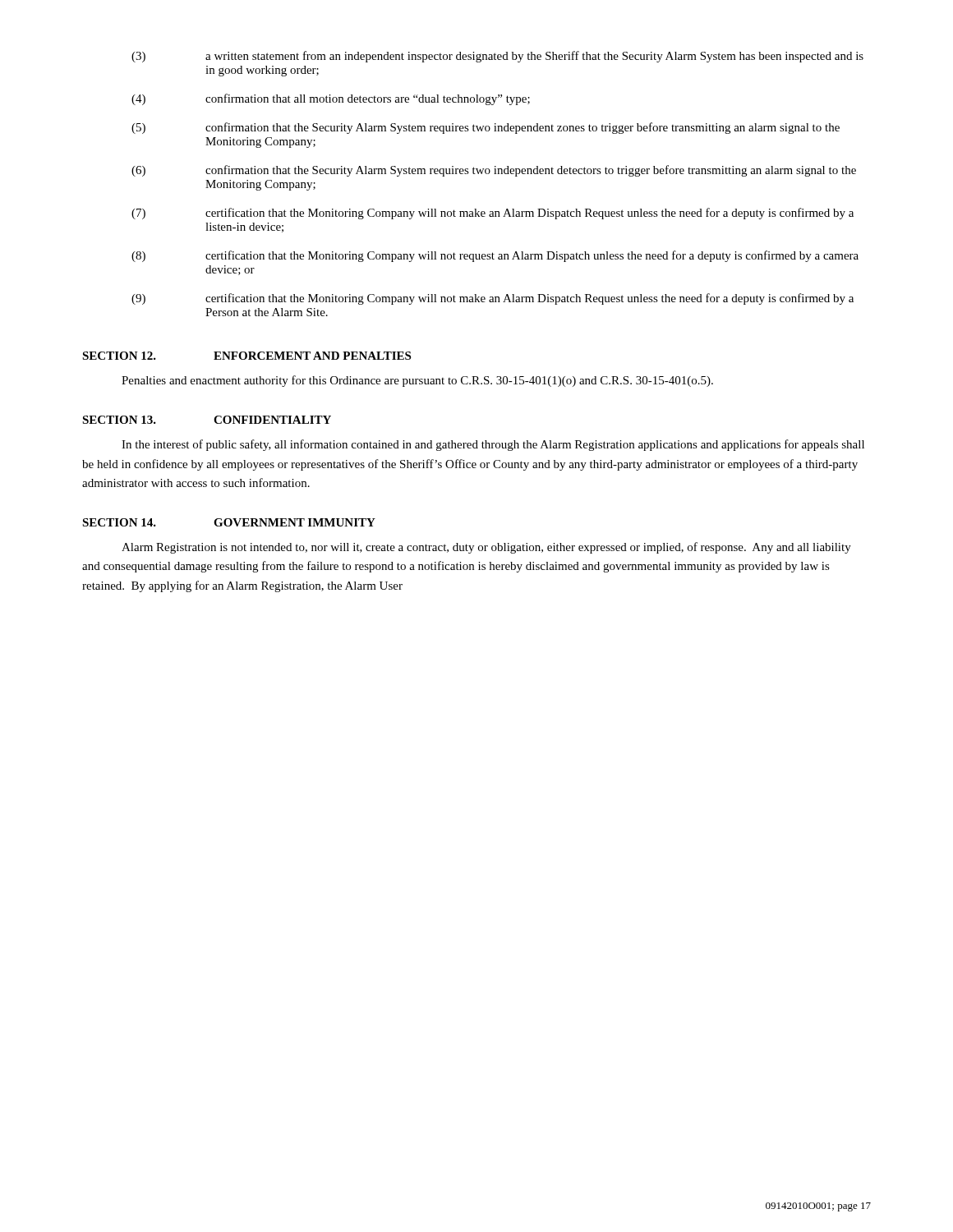This screenshot has width=953, height=1232.
Task: Find the region starting "(4) confirmation that all motion detectors are"
Action: point(476,99)
